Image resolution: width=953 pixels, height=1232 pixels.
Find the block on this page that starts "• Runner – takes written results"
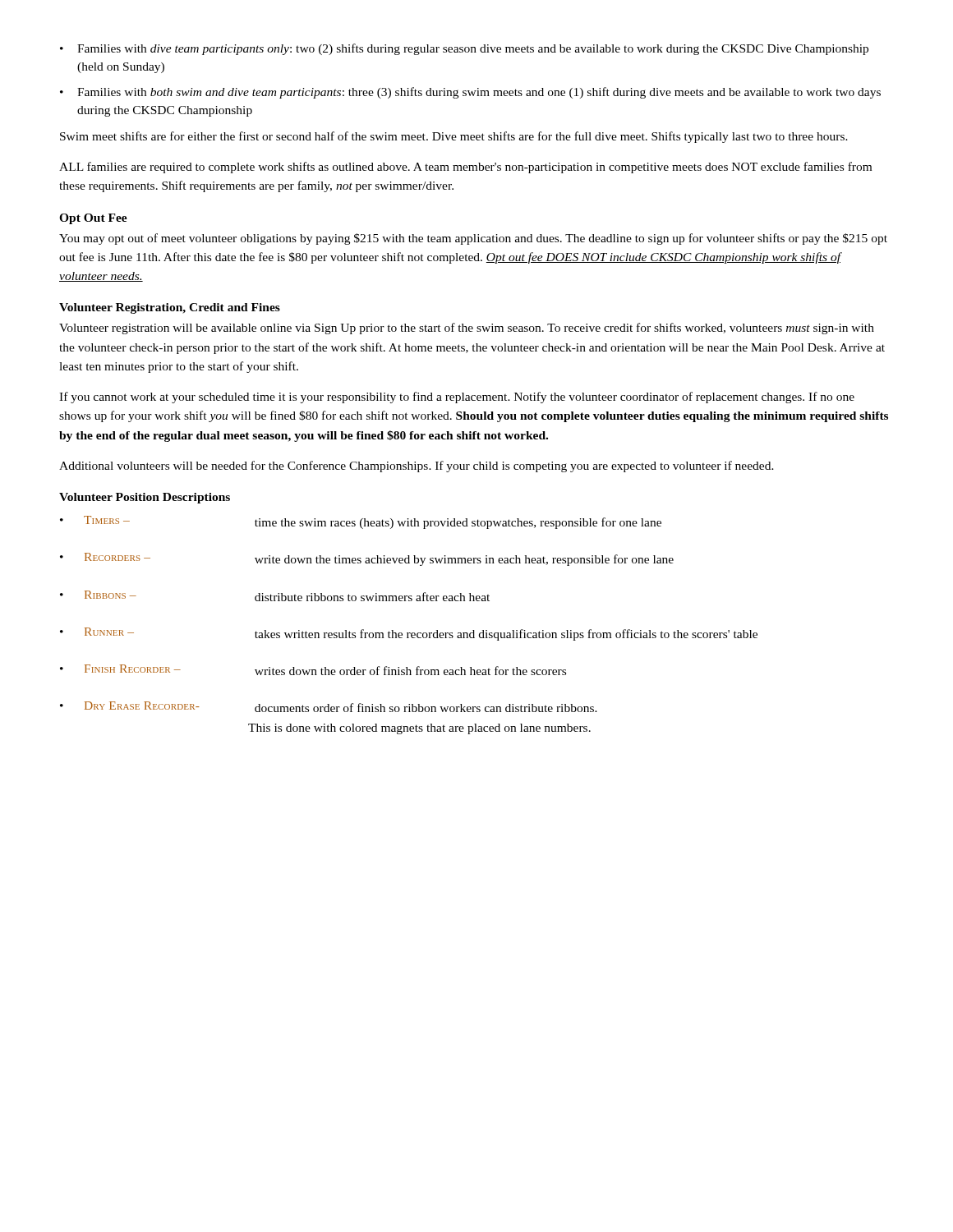474,634
